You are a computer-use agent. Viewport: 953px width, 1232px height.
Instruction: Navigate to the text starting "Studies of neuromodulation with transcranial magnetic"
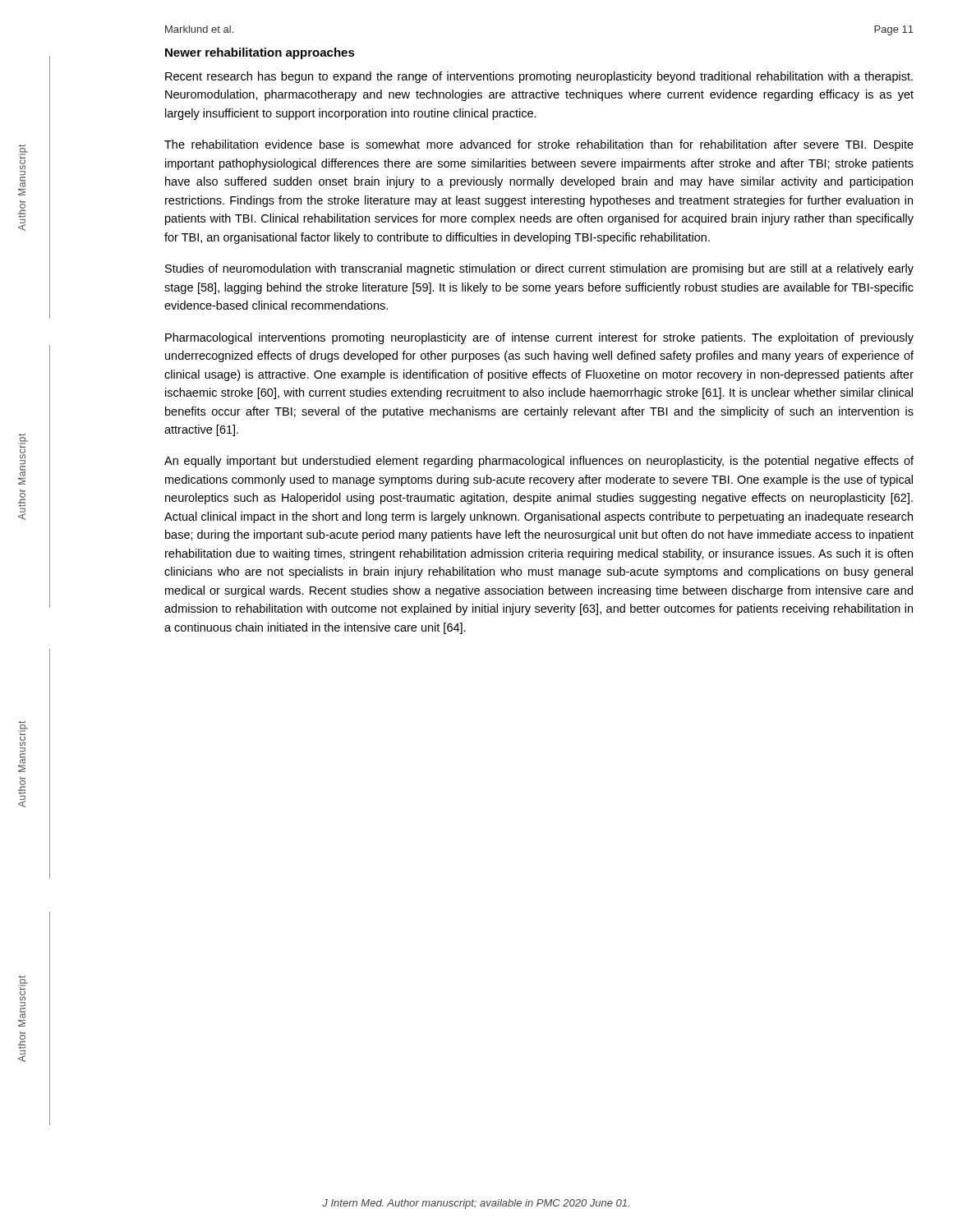[x=539, y=287]
